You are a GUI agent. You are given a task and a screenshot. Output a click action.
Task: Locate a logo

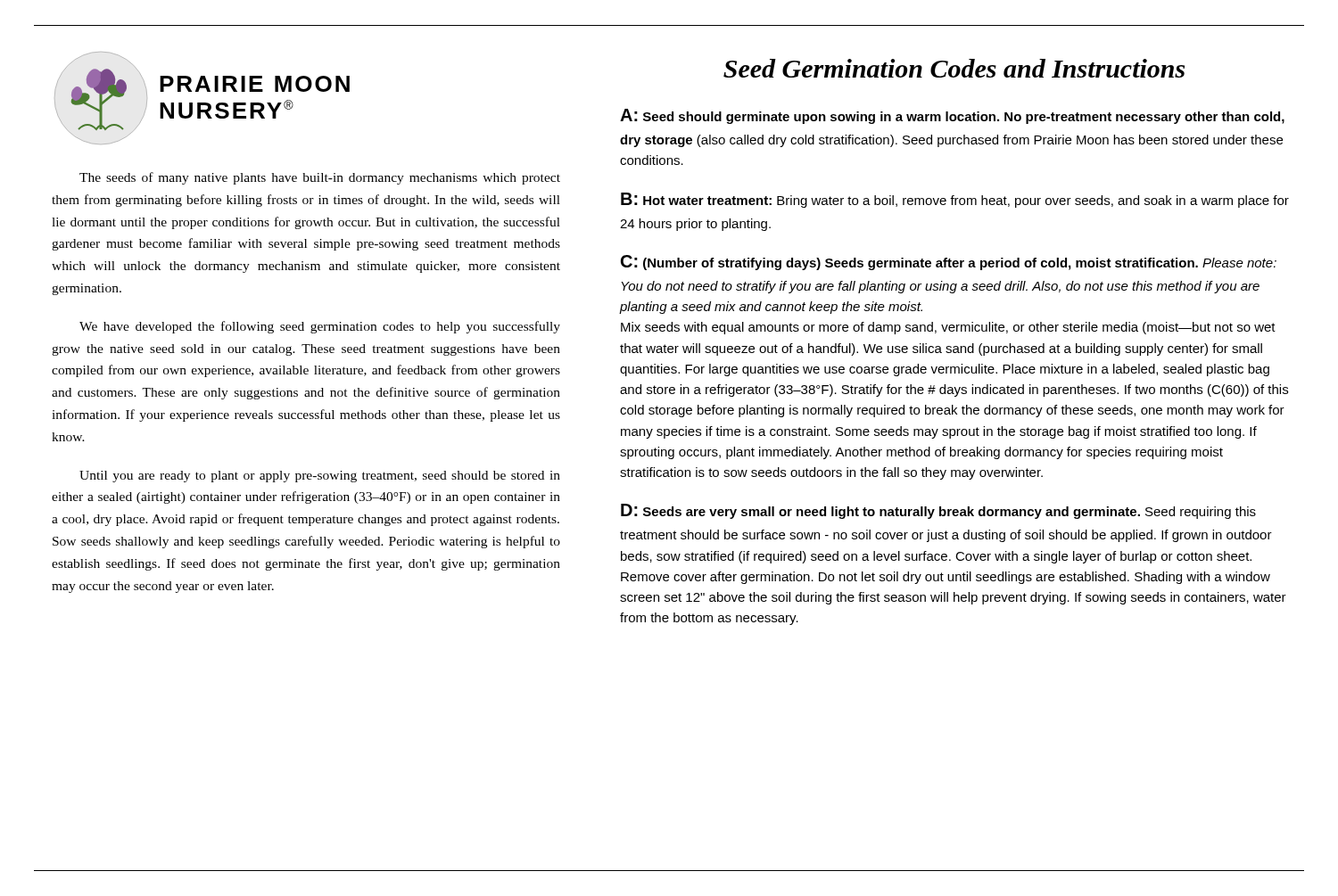point(306,98)
